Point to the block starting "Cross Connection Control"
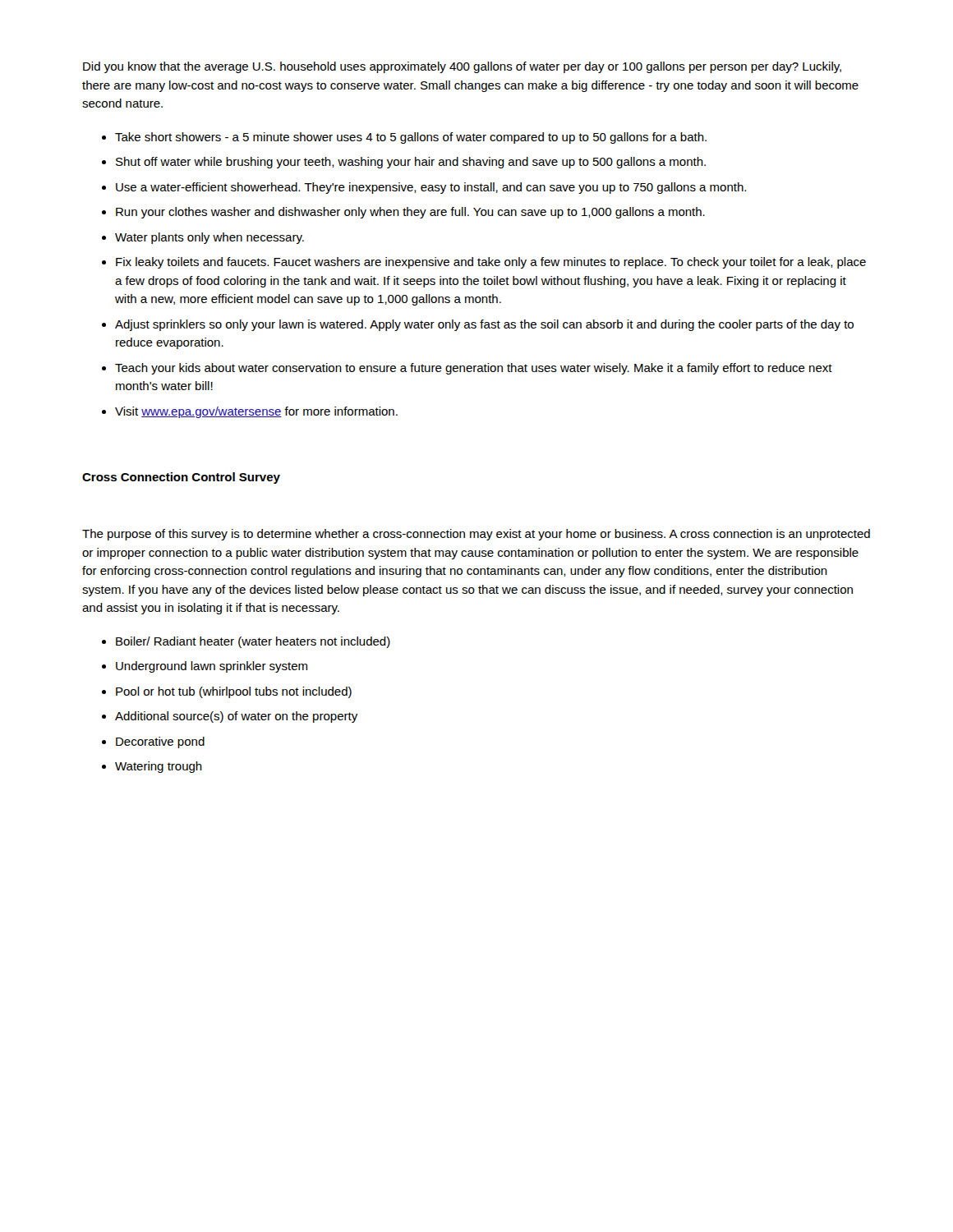Image resolution: width=953 pixels, height=1232 pixels. coord(181,477)
